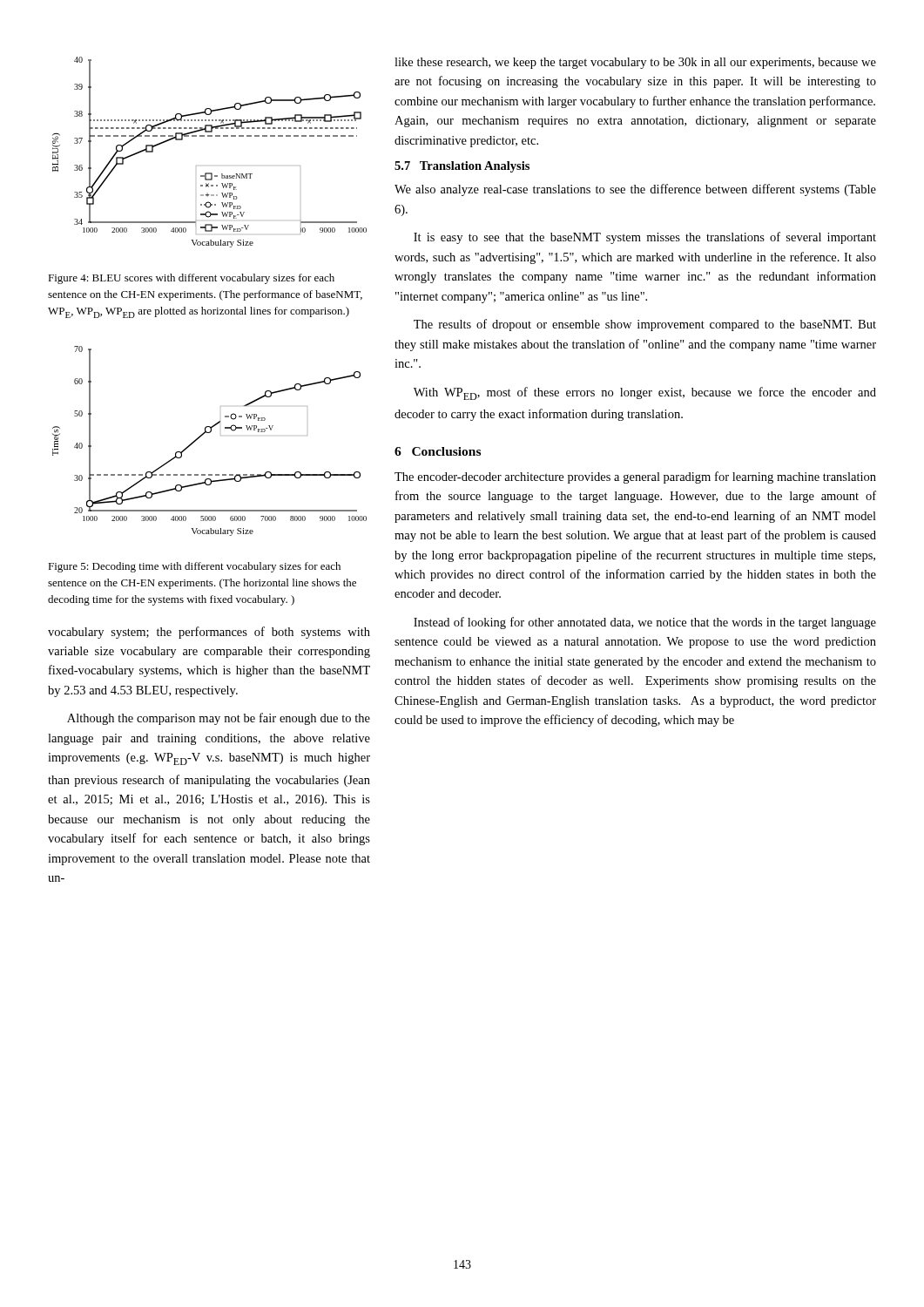
Task: Find the text block that reads "With WPED, most of these errors no"
Action: pyautogui.click(x=635, y=403)
